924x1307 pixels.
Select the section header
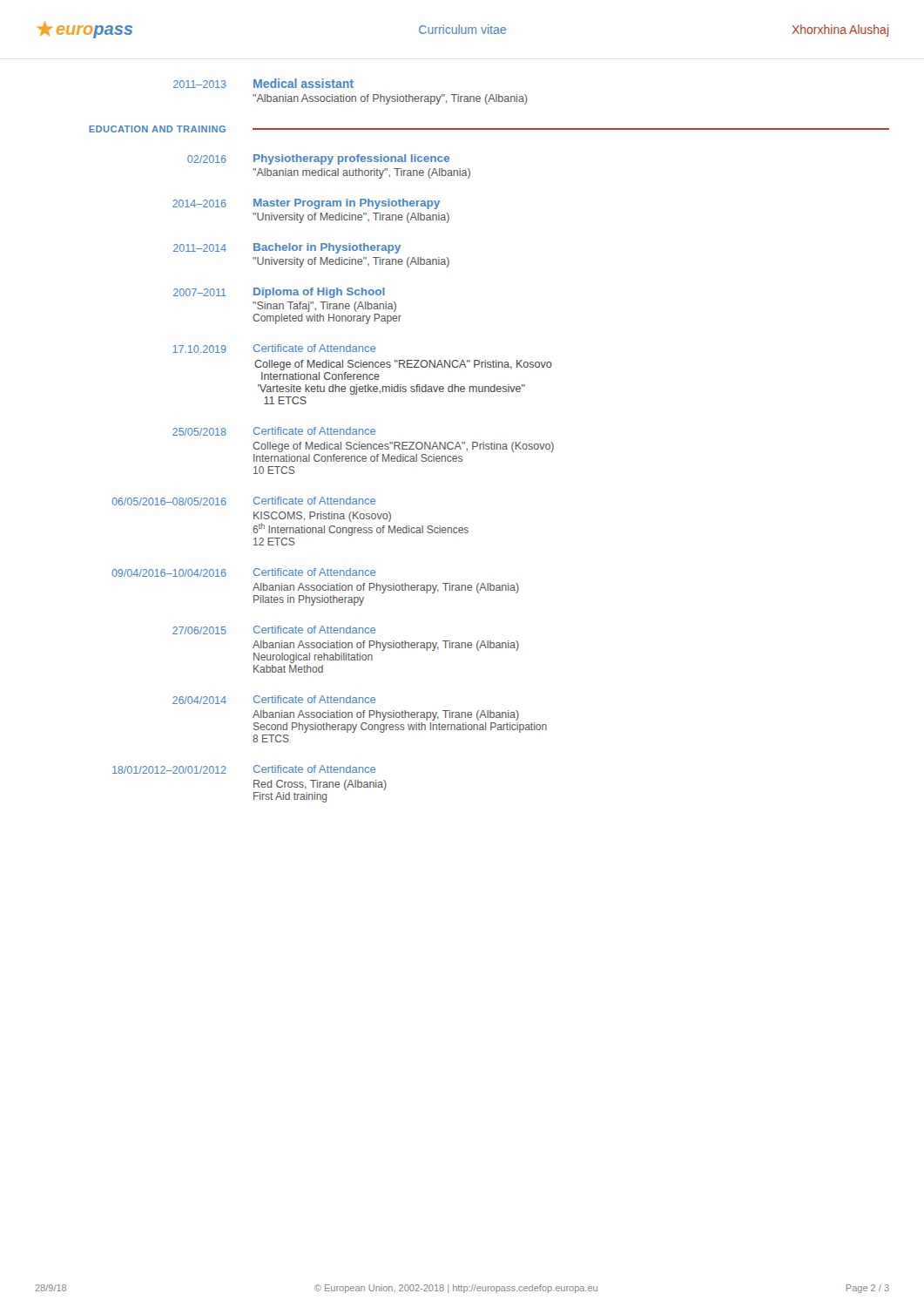(x=462, y=129)
